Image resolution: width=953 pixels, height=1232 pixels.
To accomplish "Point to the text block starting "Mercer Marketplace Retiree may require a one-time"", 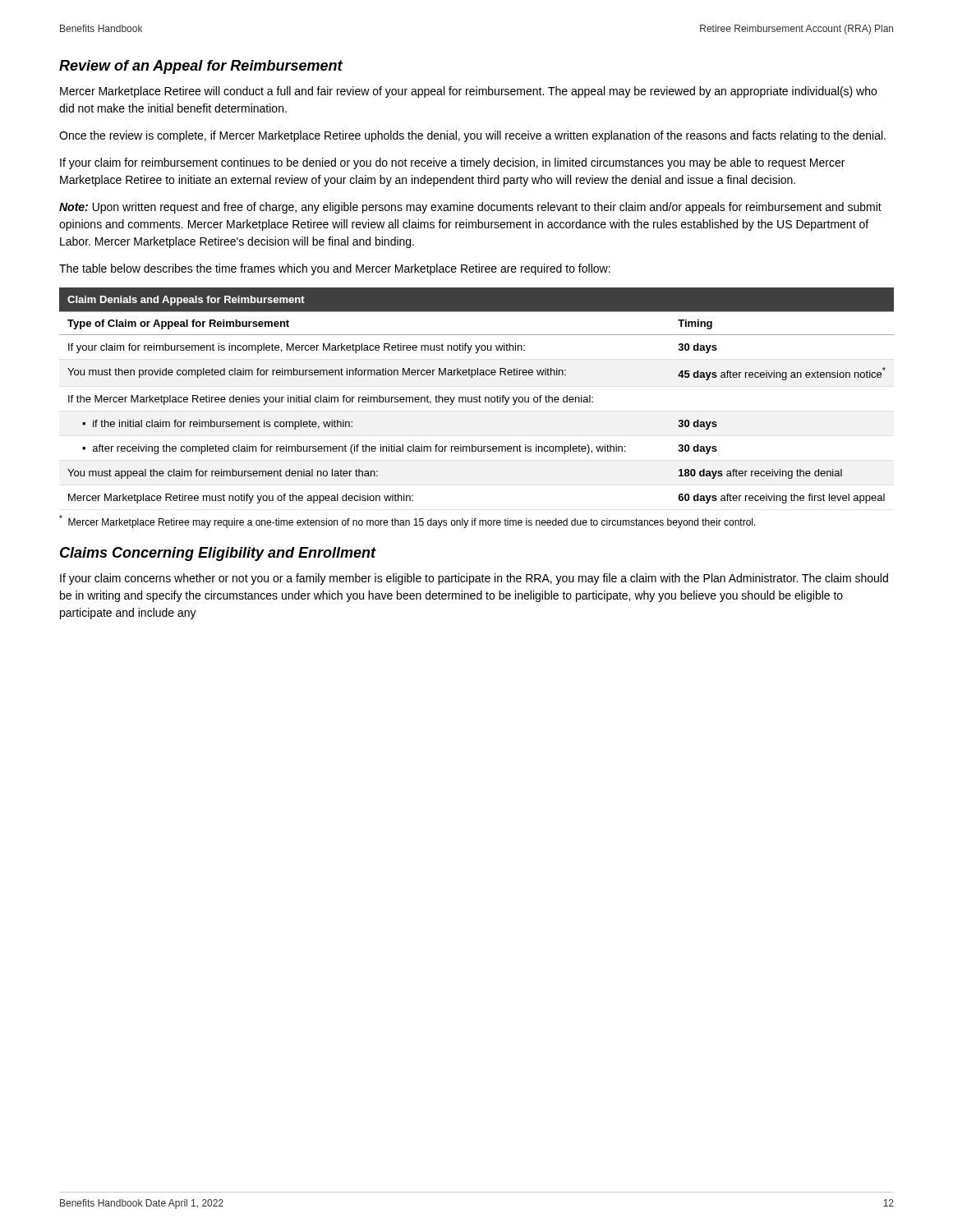I will tap(408, 521).
